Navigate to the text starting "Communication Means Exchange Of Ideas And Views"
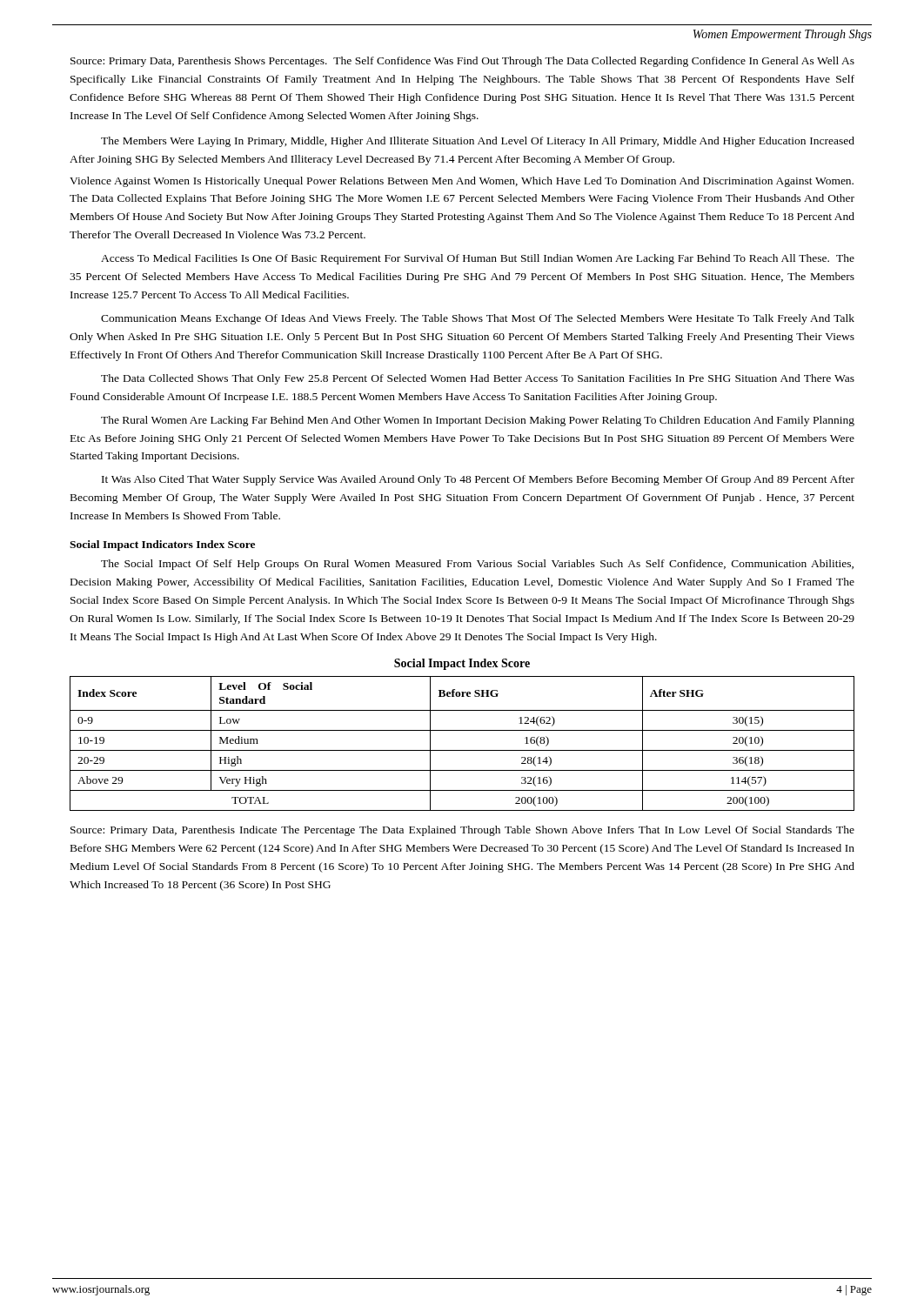The width and height of the screenshot is (924, 1305). [x=462, y=336]
